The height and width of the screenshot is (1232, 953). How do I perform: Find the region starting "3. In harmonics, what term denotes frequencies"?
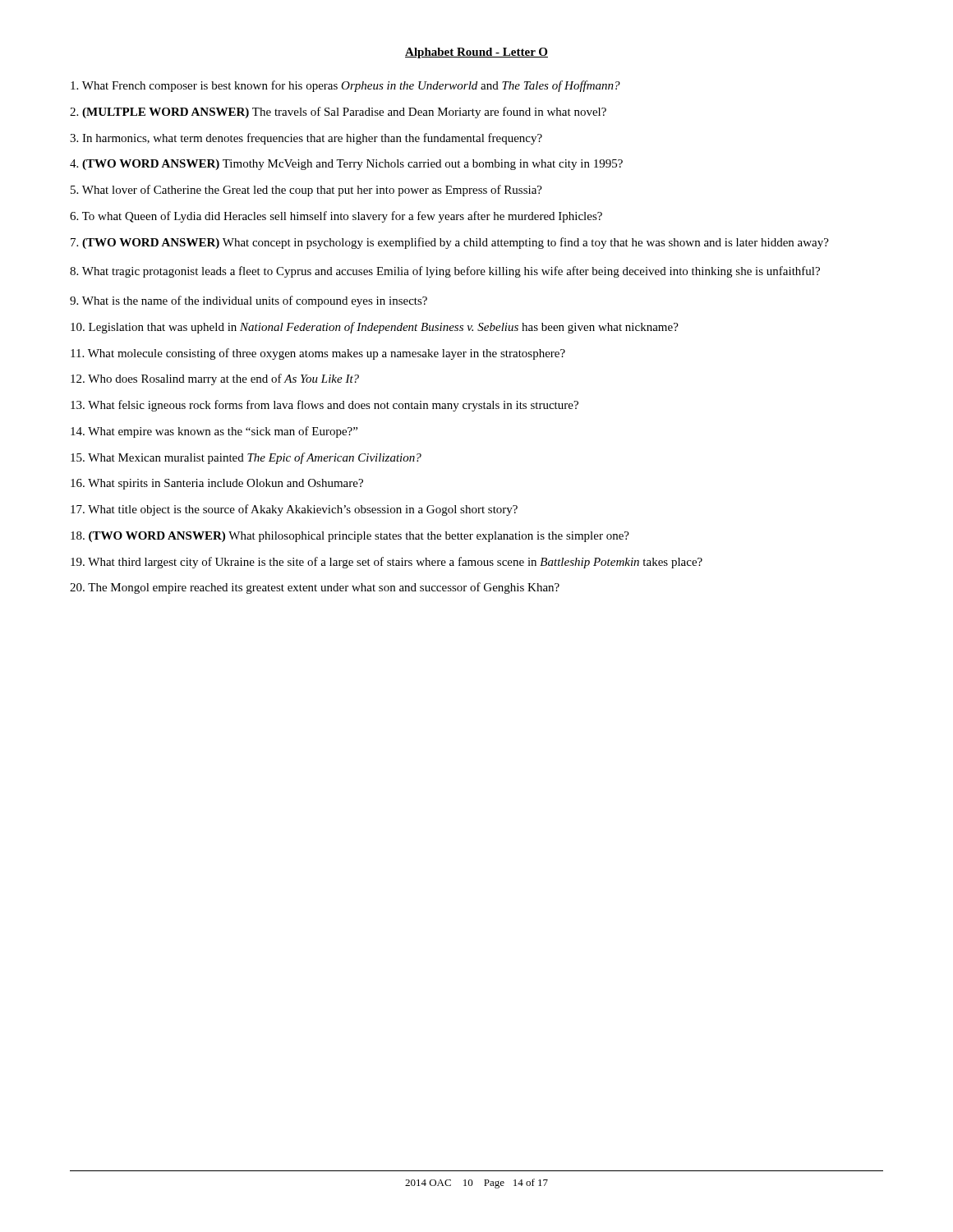(306, 138)
